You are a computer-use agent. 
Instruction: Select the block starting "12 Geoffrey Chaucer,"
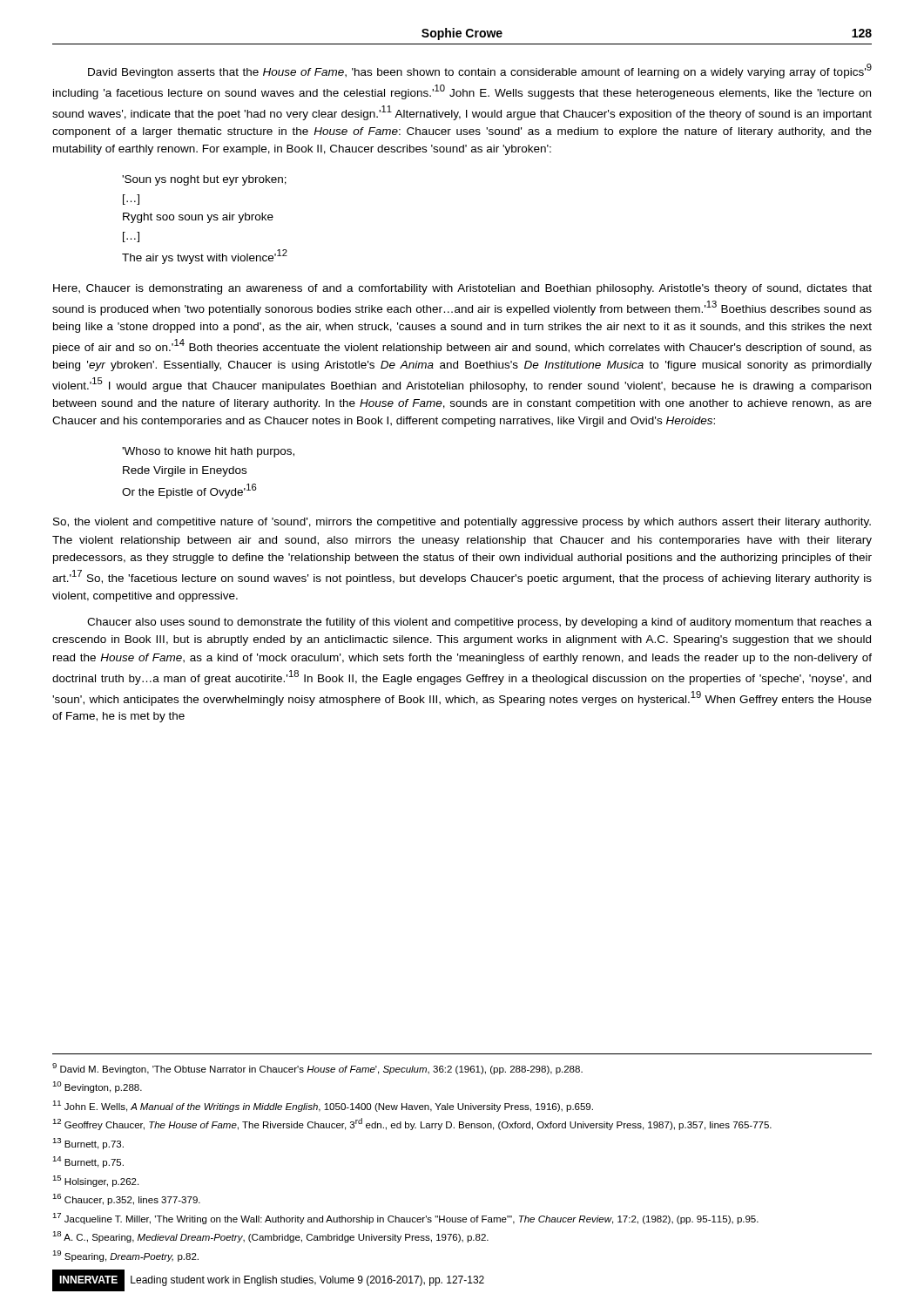412,1123
